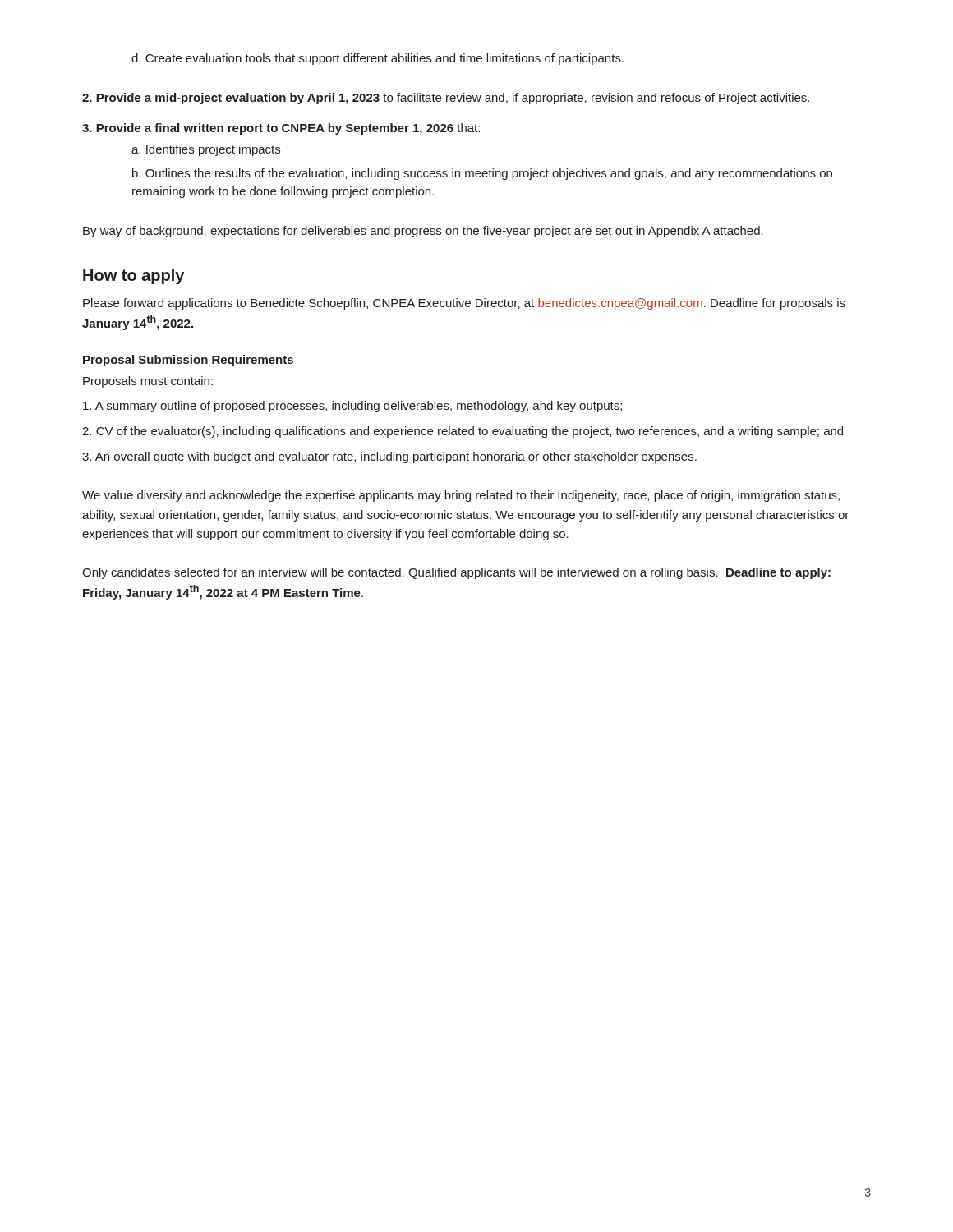The width and height of the screenshot is (953, 1232).
Task: Click where it says "Proposals must contain:"
Action: coord(148,381)
